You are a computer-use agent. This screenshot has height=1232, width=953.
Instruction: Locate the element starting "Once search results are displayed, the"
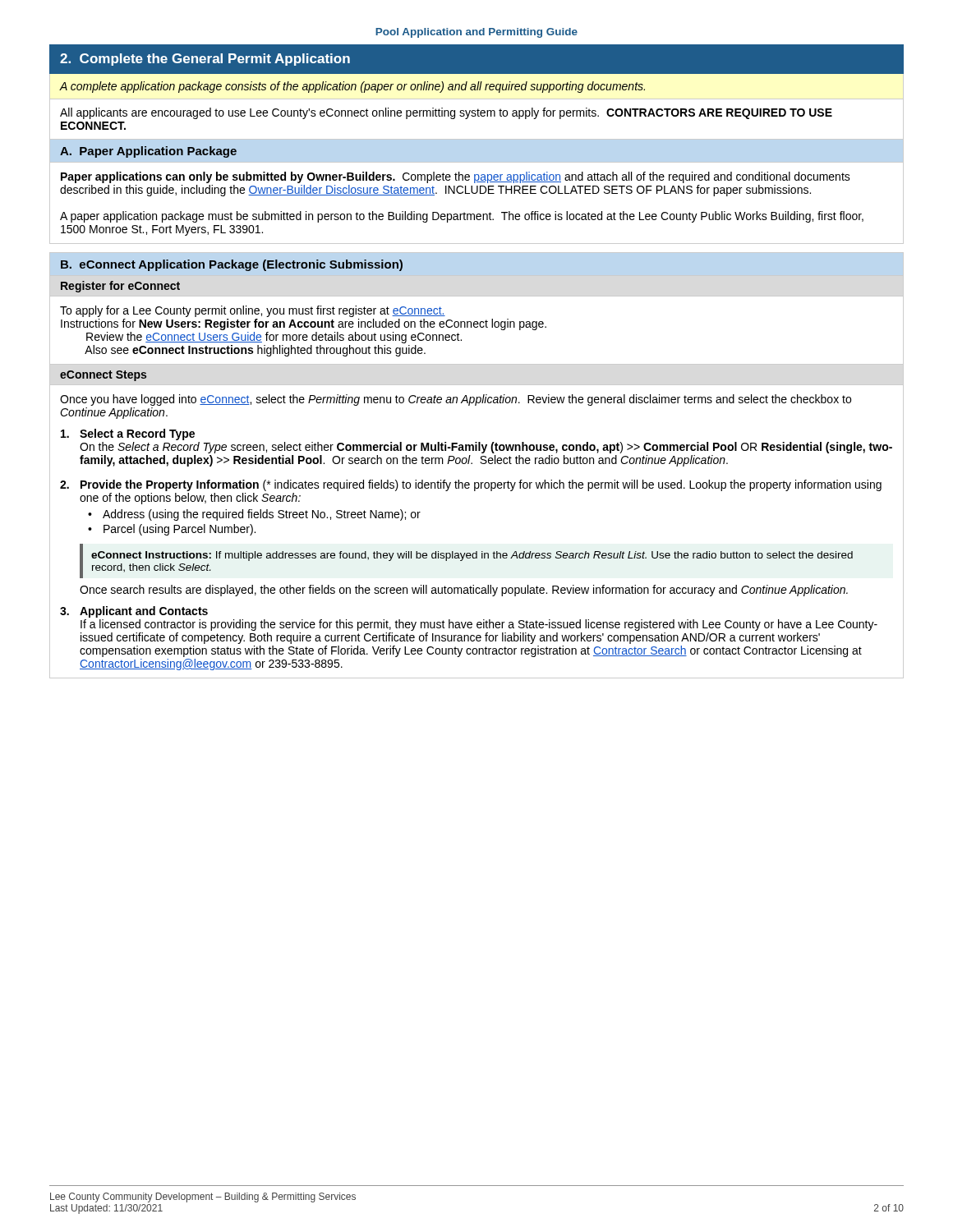tap(464, 590)
